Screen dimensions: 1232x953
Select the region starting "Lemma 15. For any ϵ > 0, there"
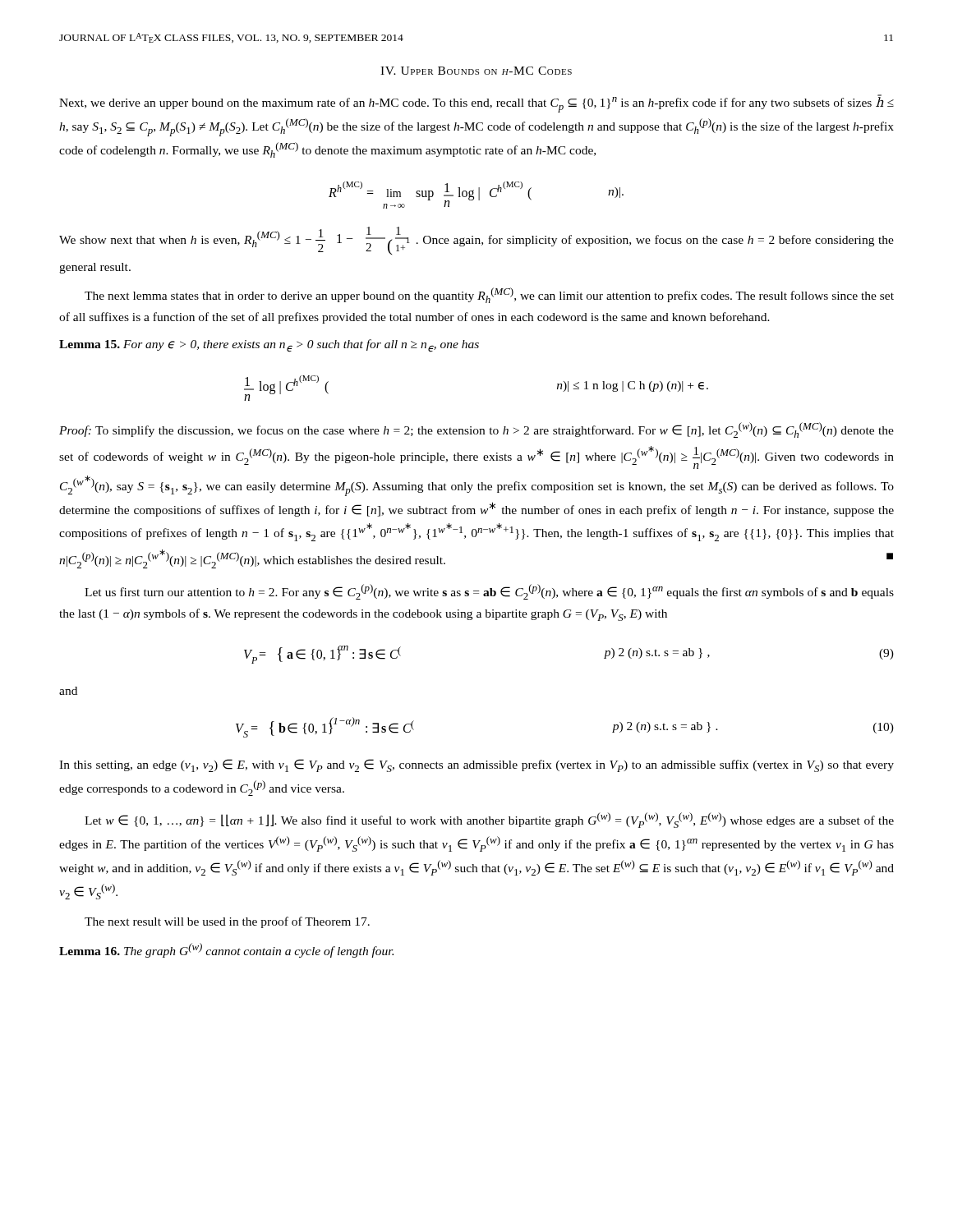click(476, 346)
